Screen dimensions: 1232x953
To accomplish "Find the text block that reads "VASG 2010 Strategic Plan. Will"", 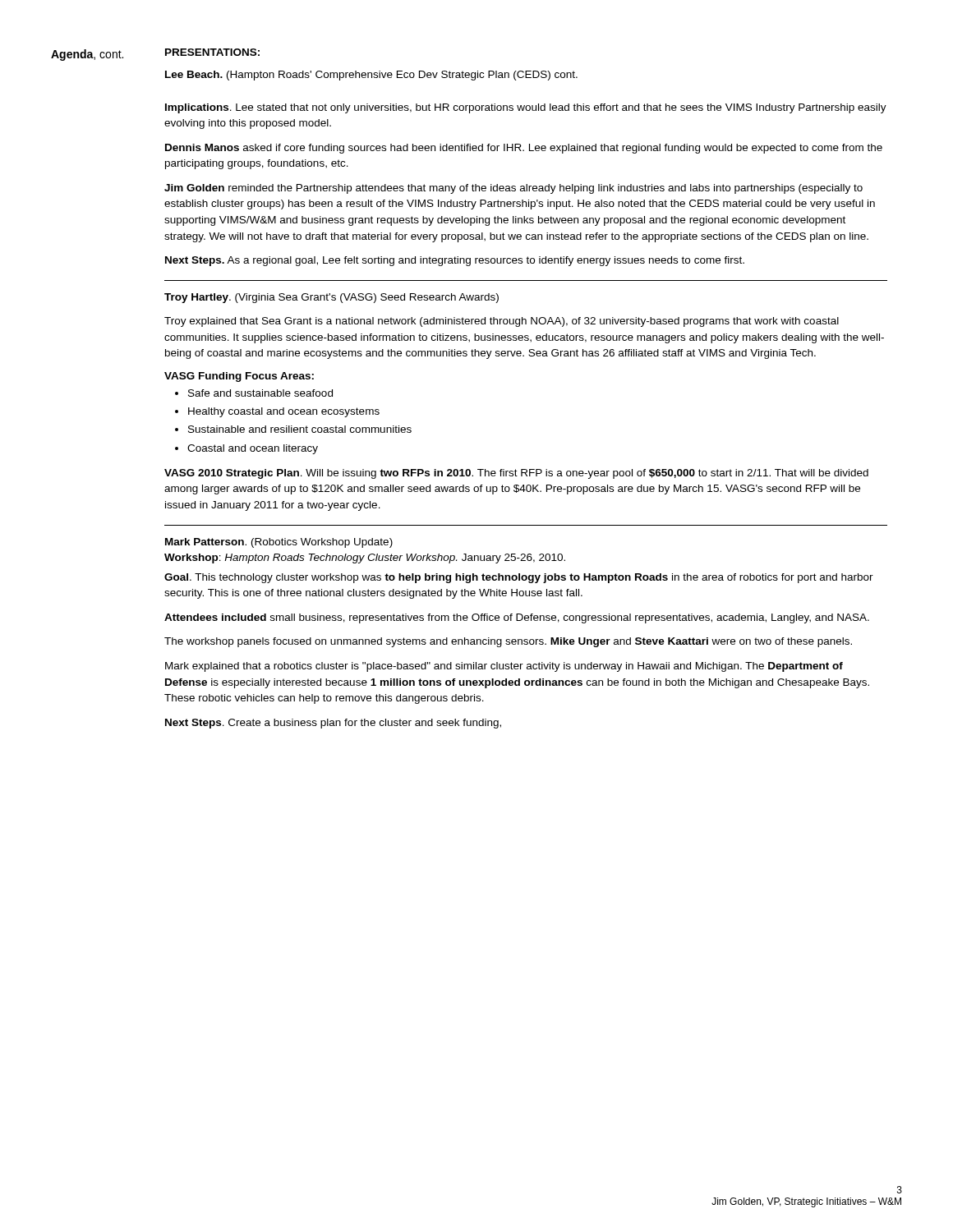I will pos(517,489).
